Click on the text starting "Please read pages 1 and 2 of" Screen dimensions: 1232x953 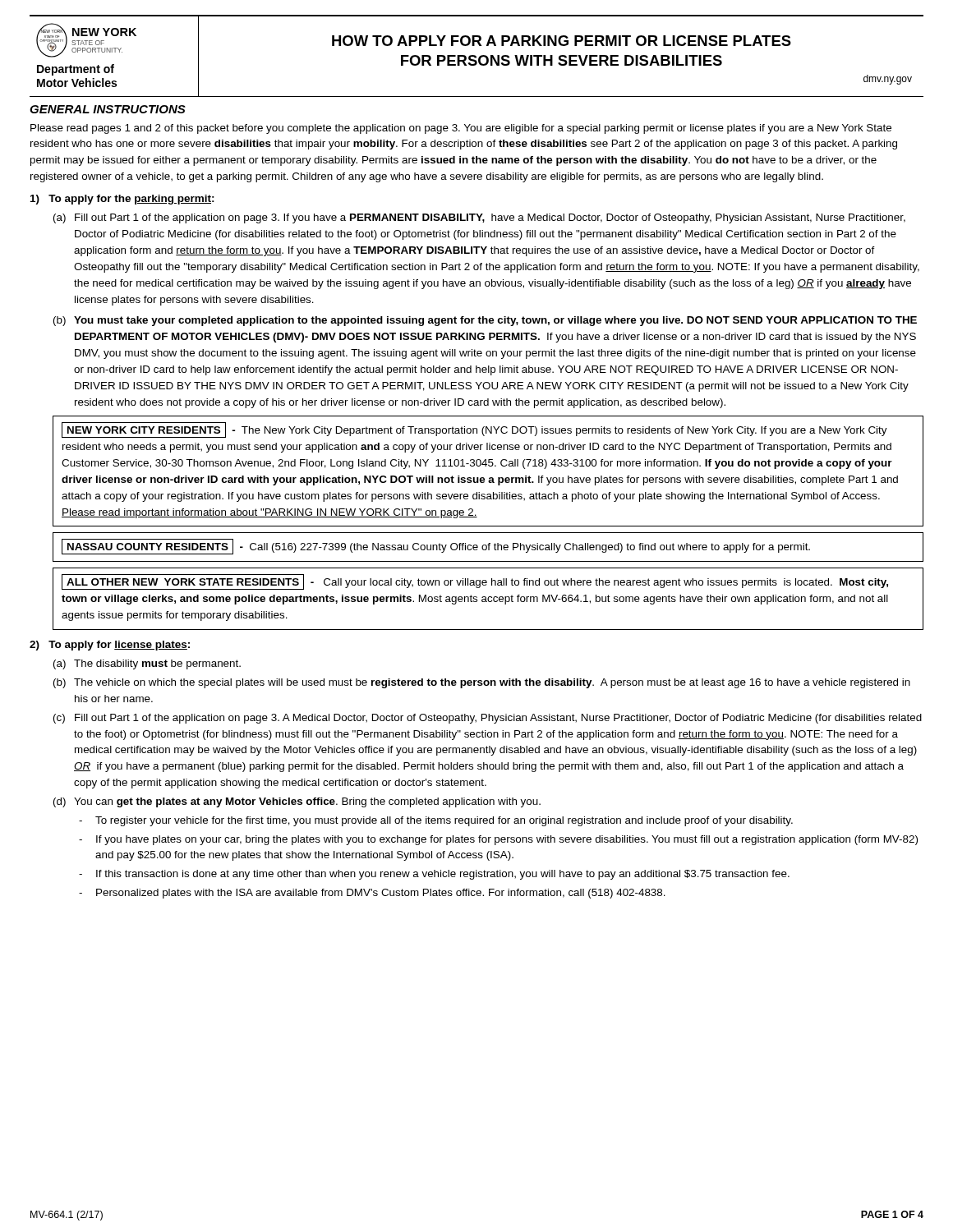pos(464,152)
